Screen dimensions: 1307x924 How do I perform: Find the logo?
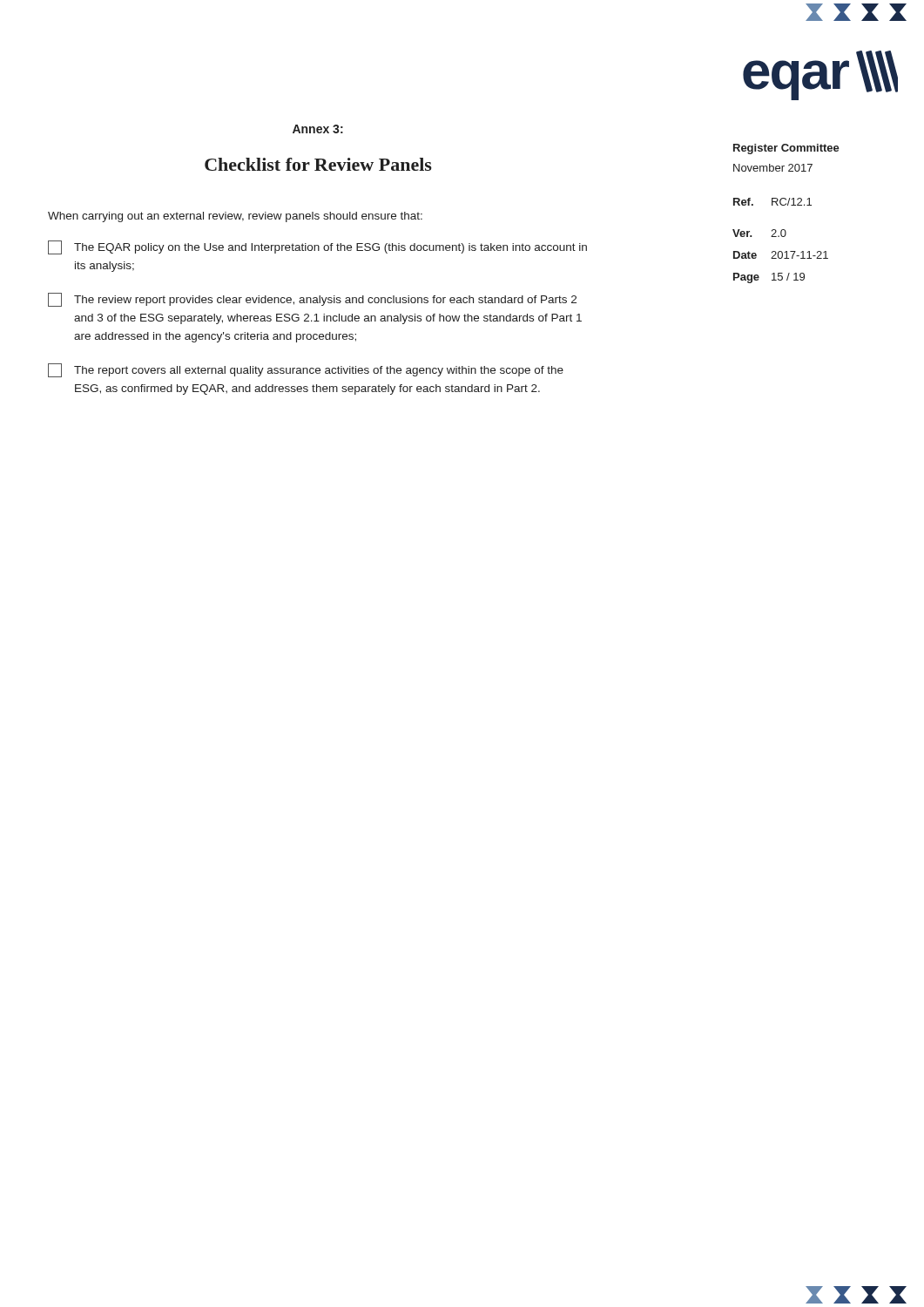pyautogui.click(x=811, y=67)
